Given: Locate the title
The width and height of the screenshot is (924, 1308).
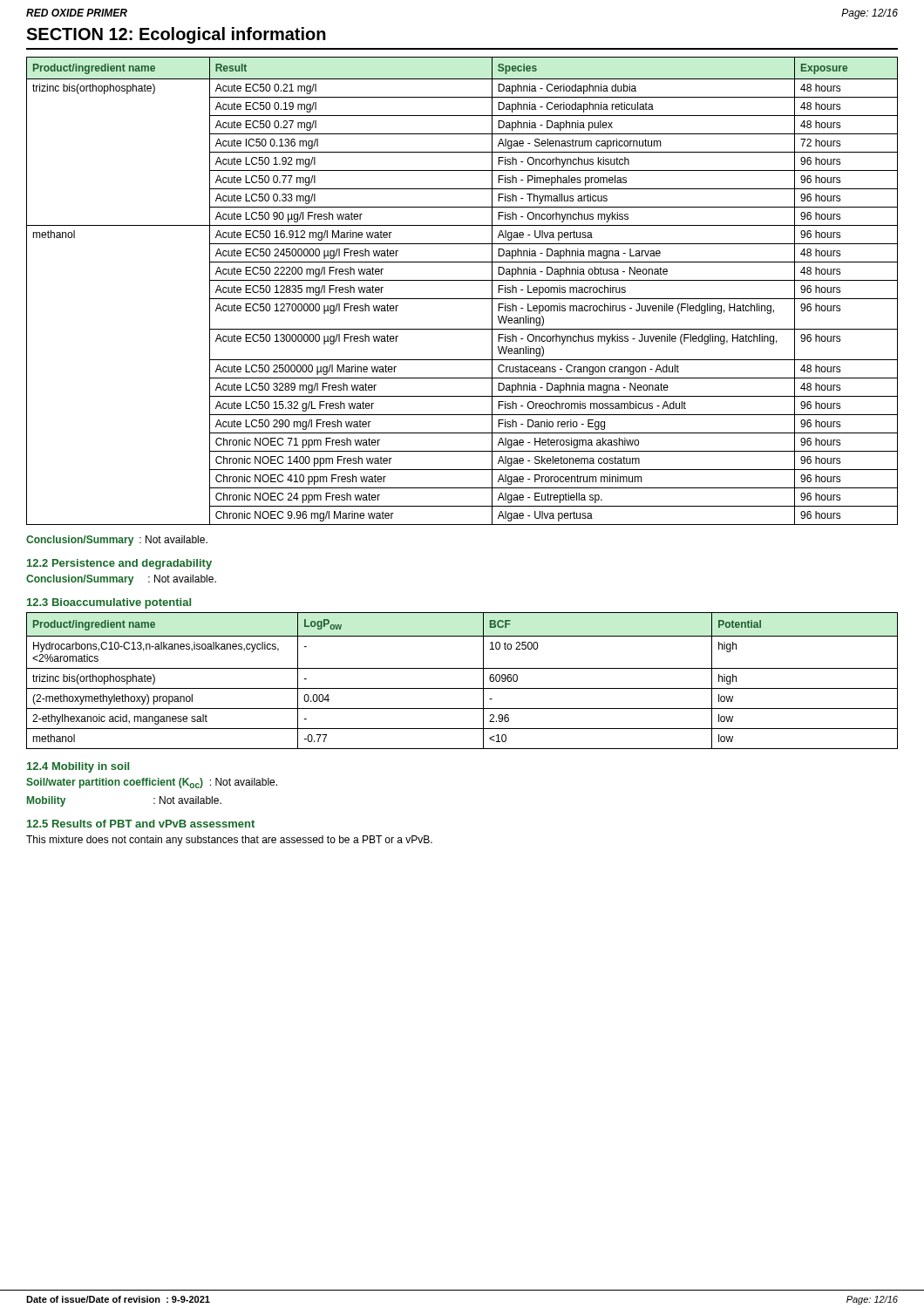Looking at the screenshot, I should (176, 34).
